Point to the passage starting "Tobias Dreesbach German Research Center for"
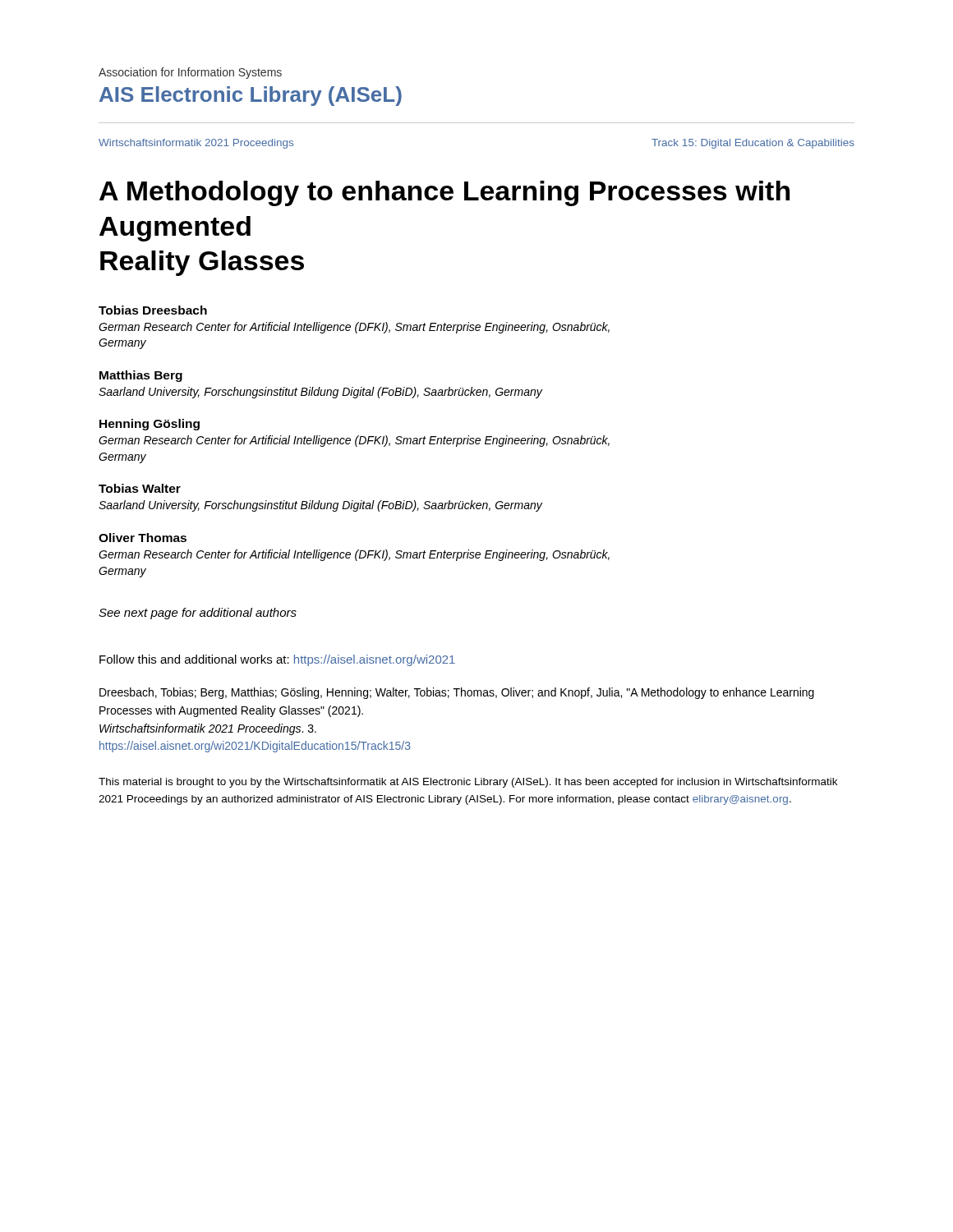This screenshot has width=953, height=1232. (476, 327)
